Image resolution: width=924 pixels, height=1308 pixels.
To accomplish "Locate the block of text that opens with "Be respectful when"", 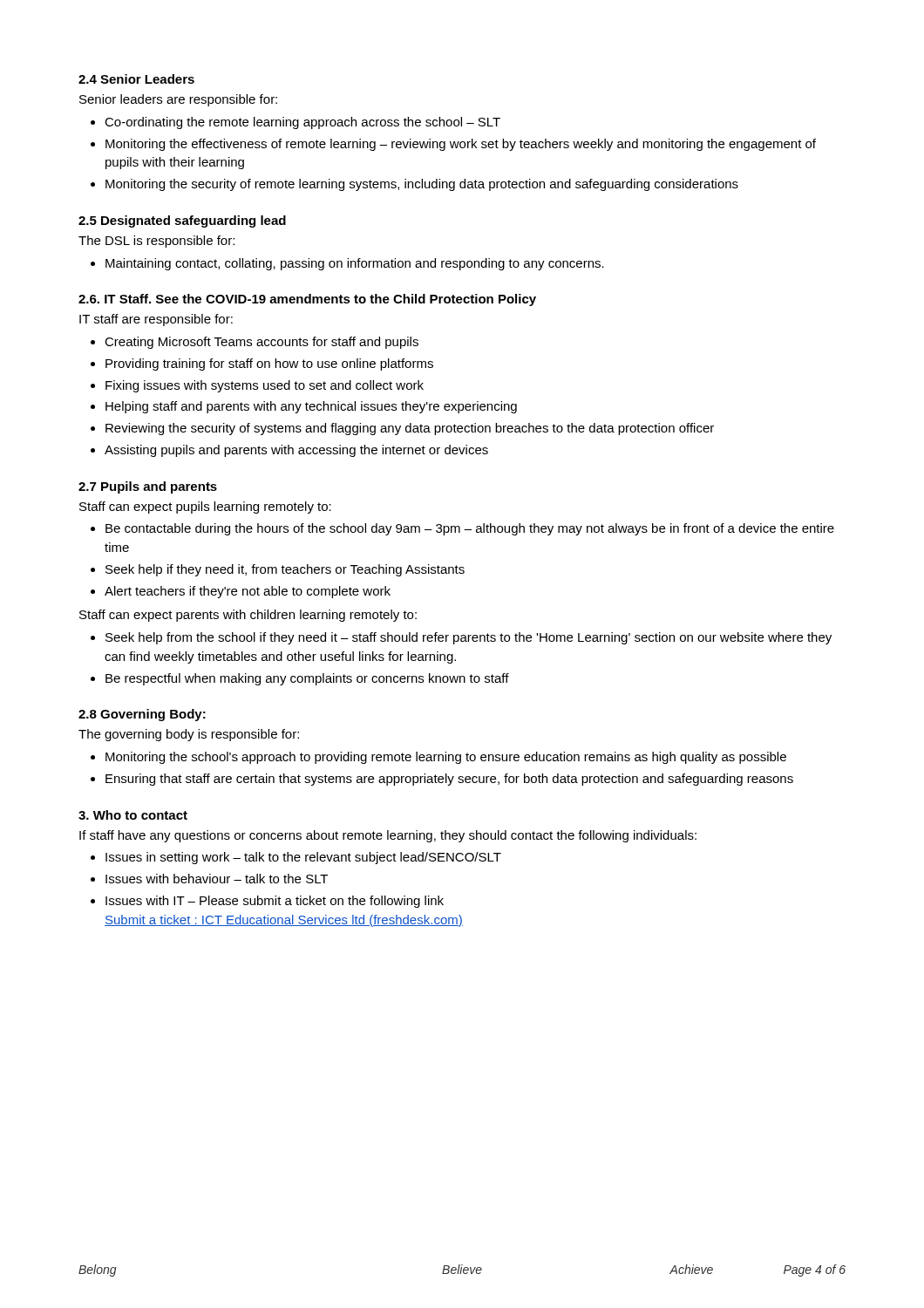I will [x=307, y=678].
